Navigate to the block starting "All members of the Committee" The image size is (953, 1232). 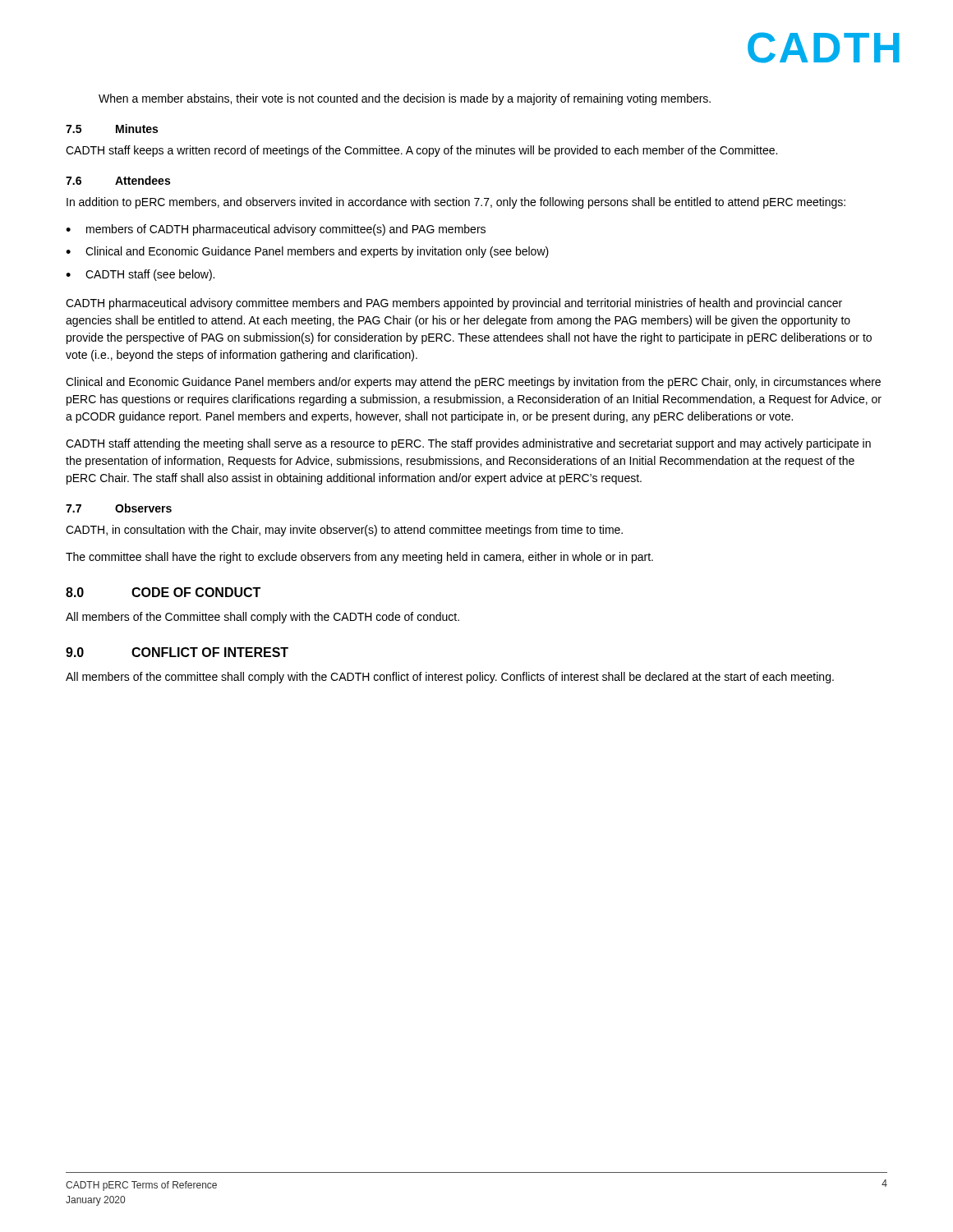tap(263, 617)
